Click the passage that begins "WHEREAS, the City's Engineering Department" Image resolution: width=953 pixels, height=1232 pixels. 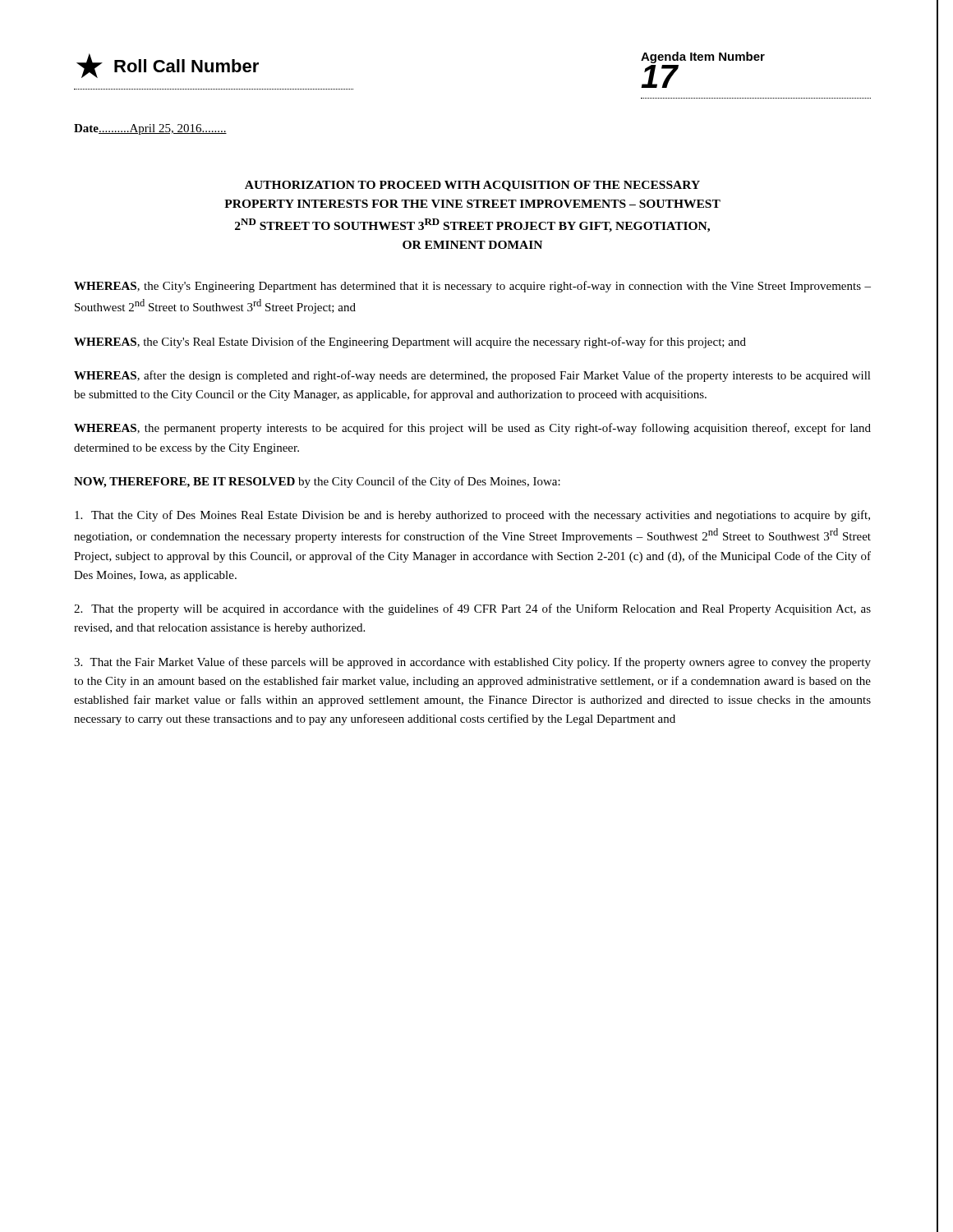[472, 297]
